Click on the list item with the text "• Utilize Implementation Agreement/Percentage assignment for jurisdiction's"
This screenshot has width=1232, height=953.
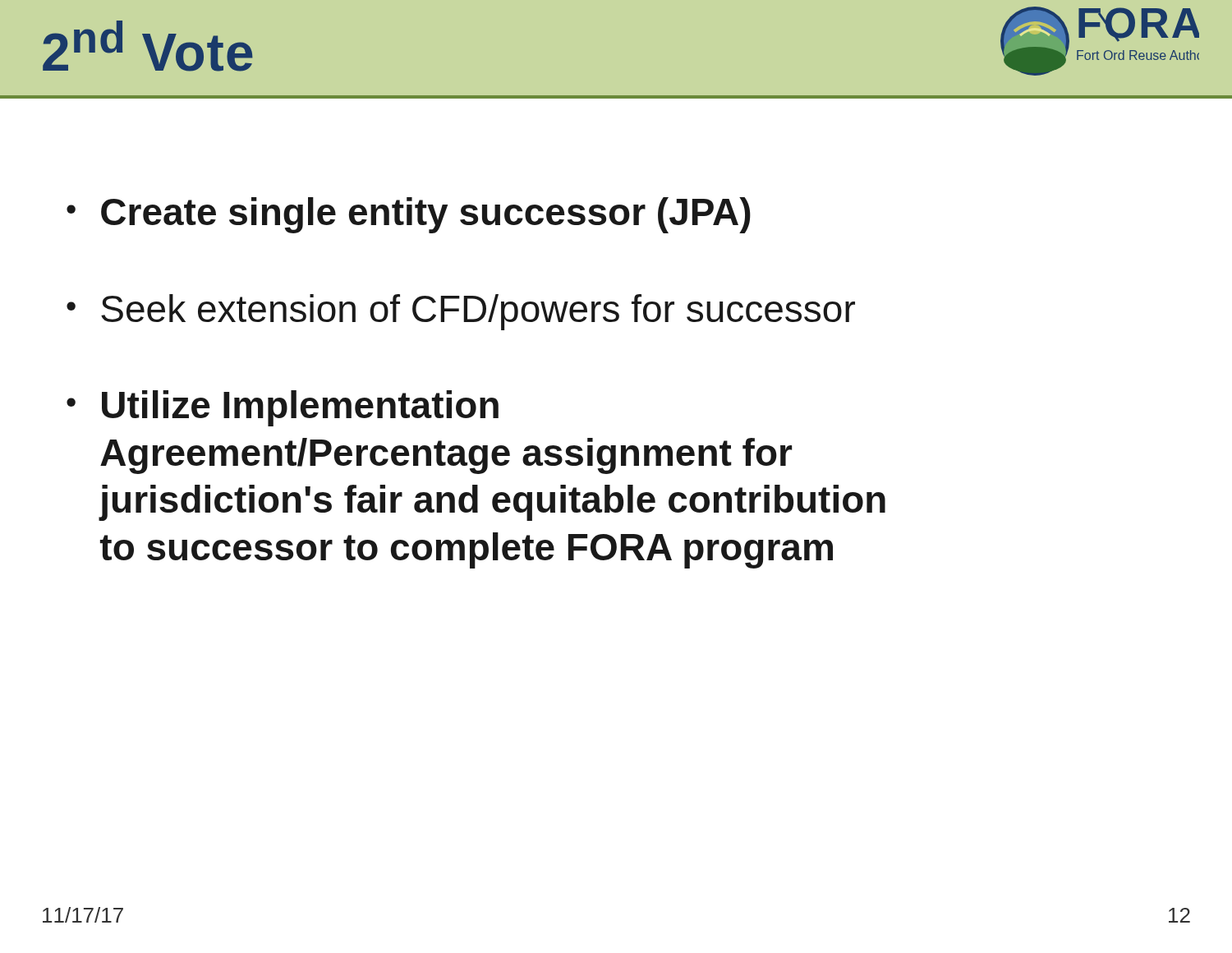coord(477,476)
